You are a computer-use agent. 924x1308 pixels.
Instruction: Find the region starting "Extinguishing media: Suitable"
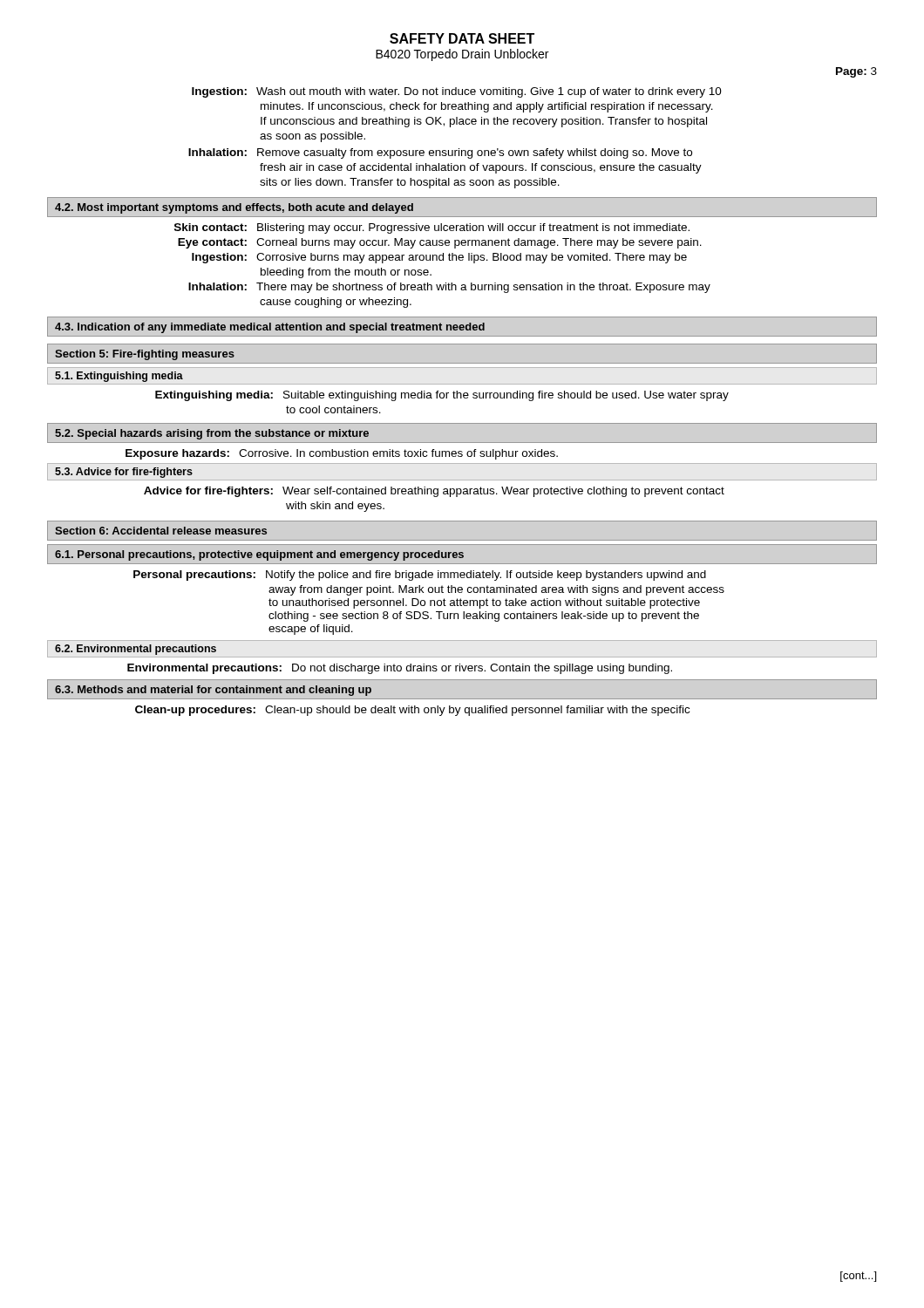pos(462,402)
